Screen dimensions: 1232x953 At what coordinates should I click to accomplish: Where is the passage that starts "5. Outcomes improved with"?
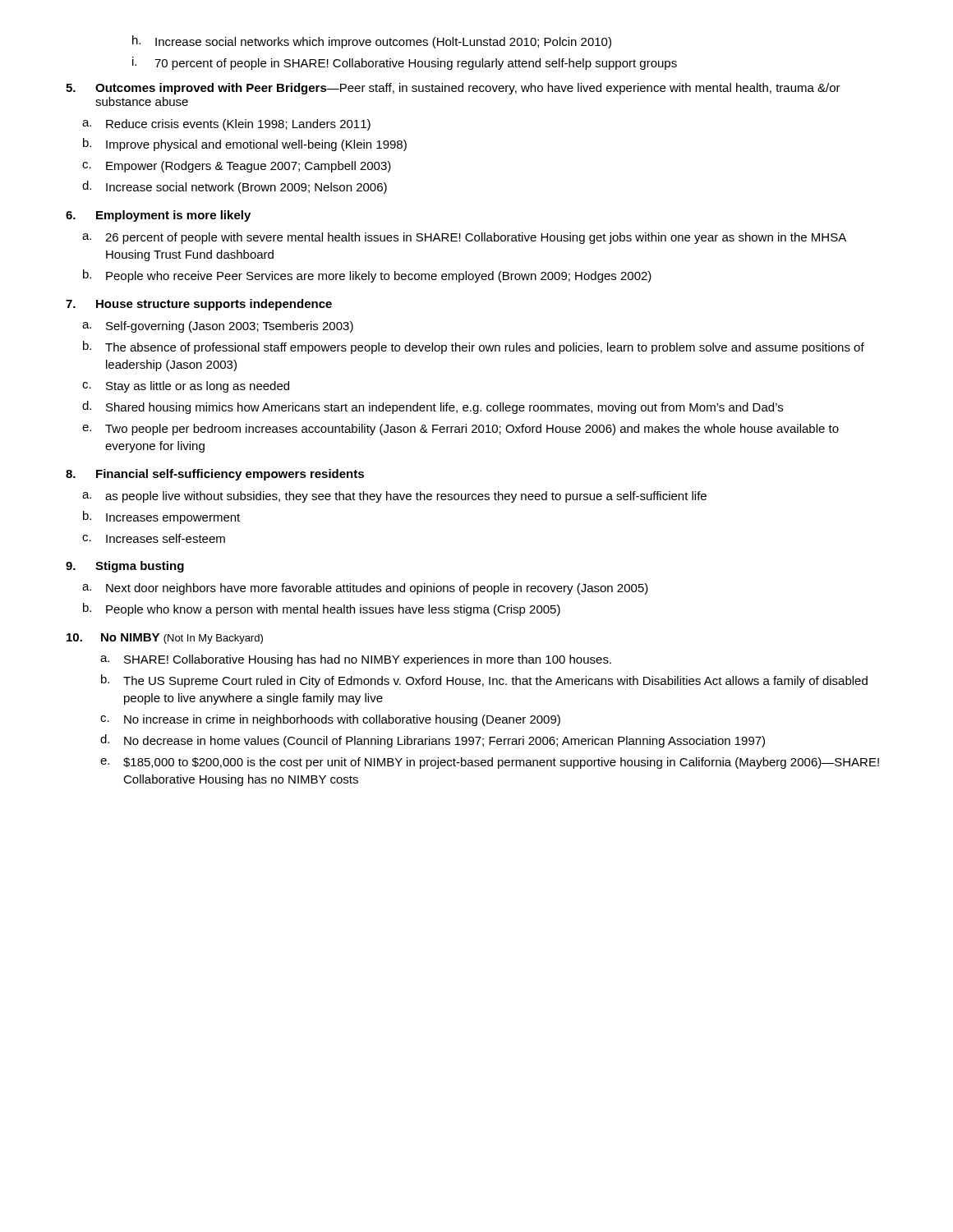pyautogui.click(x=476, y=94)
